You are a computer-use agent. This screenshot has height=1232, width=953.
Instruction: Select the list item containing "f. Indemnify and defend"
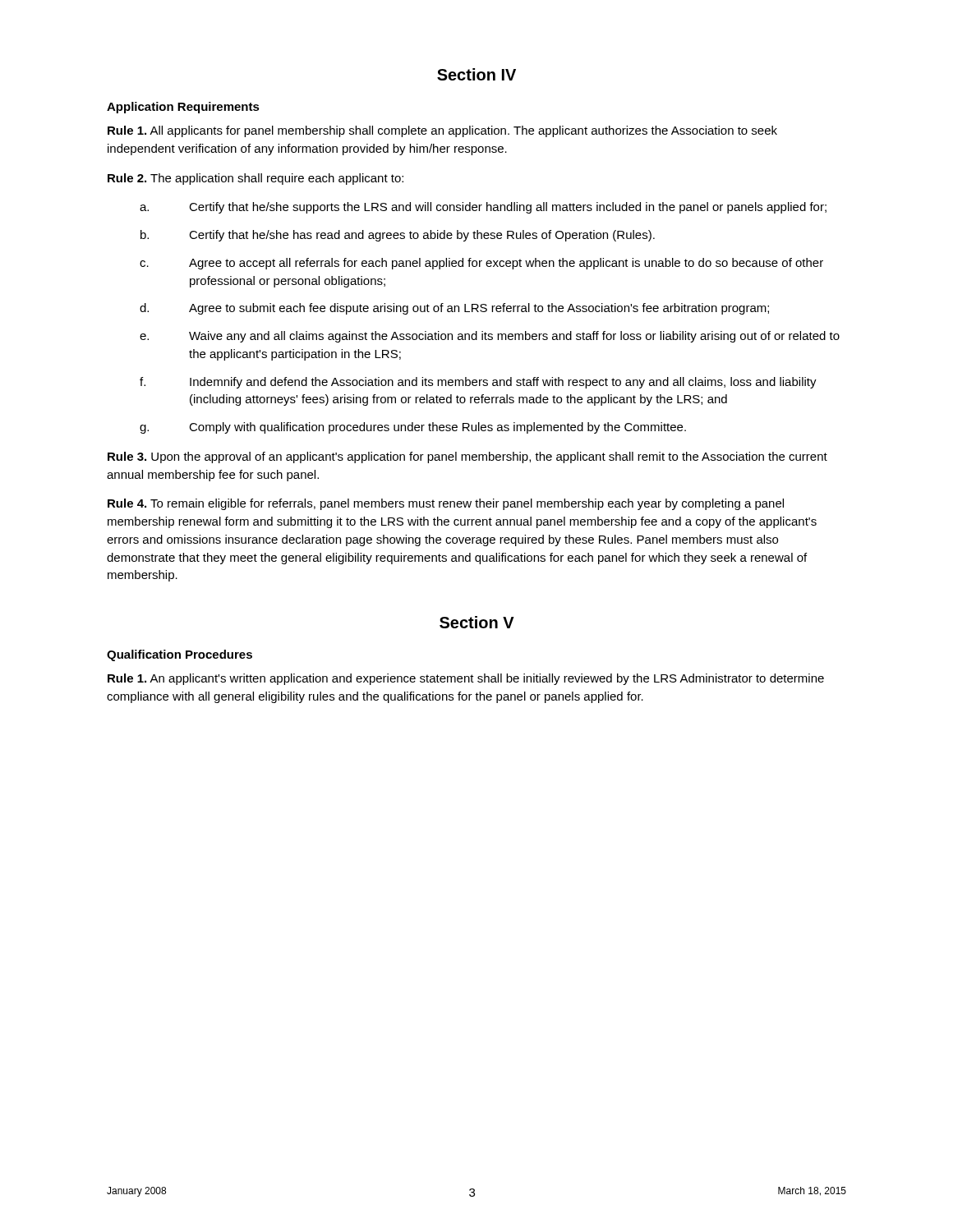coord(476,390)
